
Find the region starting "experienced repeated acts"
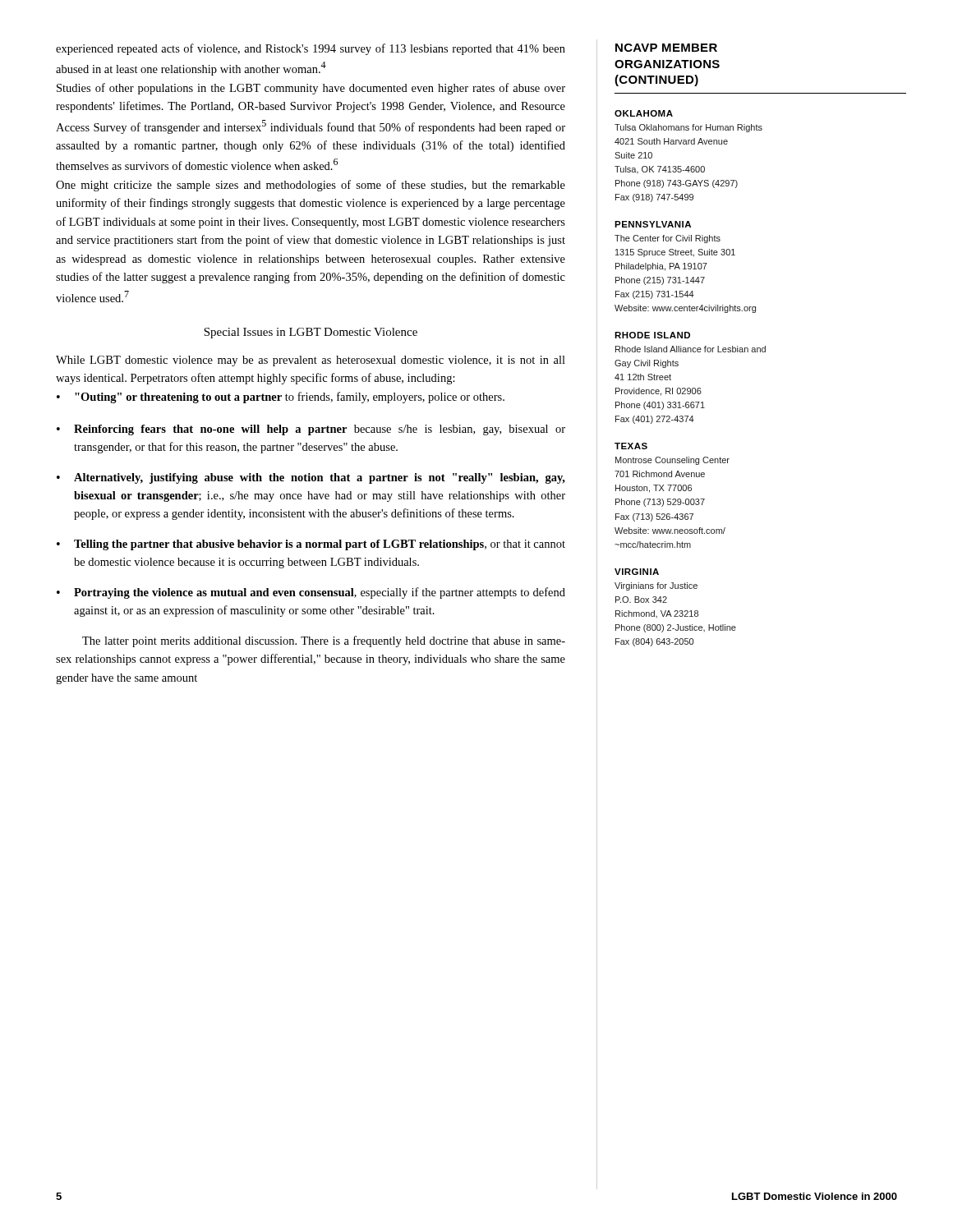[x=311, y=59]
